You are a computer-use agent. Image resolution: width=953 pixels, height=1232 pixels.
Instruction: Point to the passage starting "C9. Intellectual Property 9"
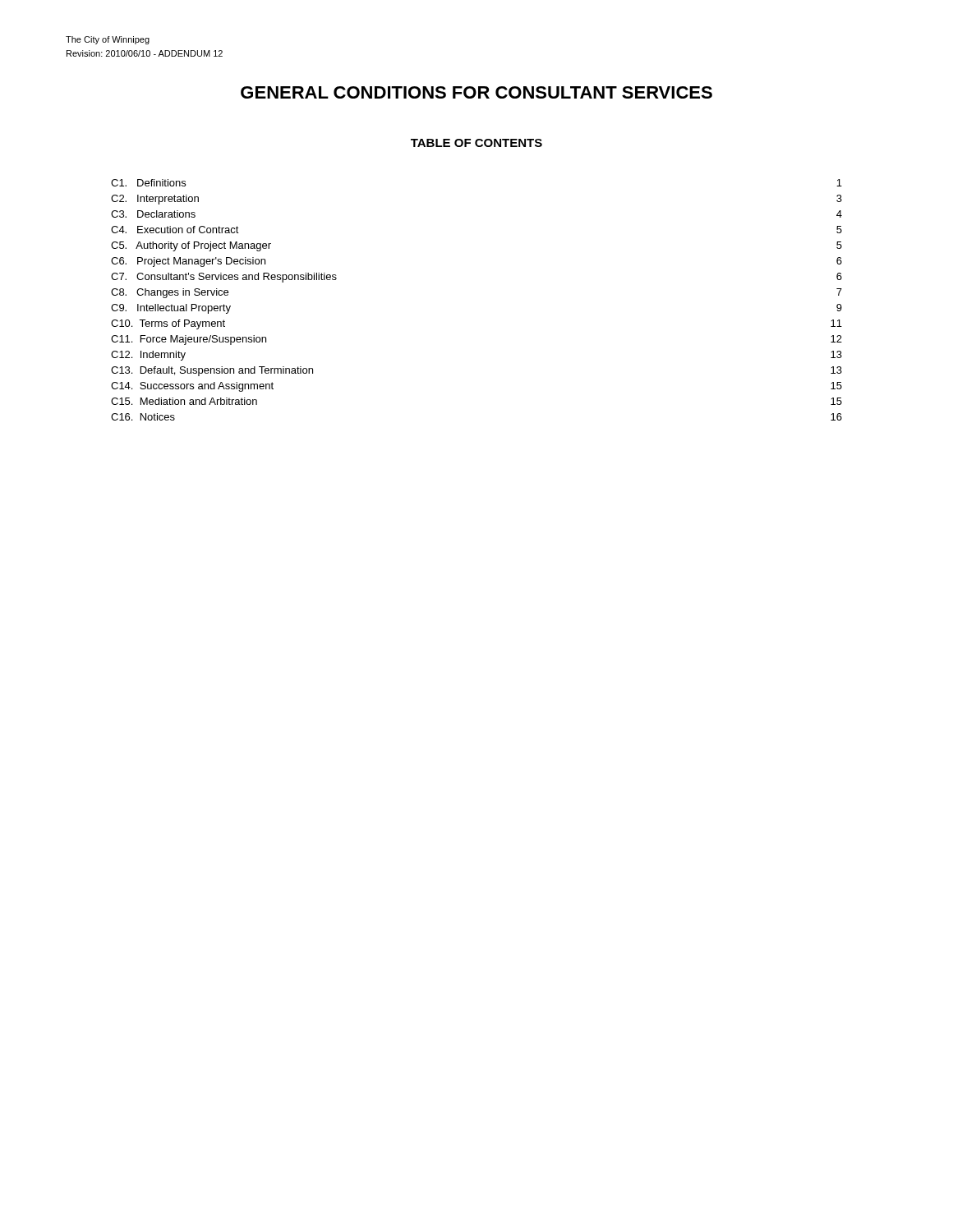(x=182, y=308)
